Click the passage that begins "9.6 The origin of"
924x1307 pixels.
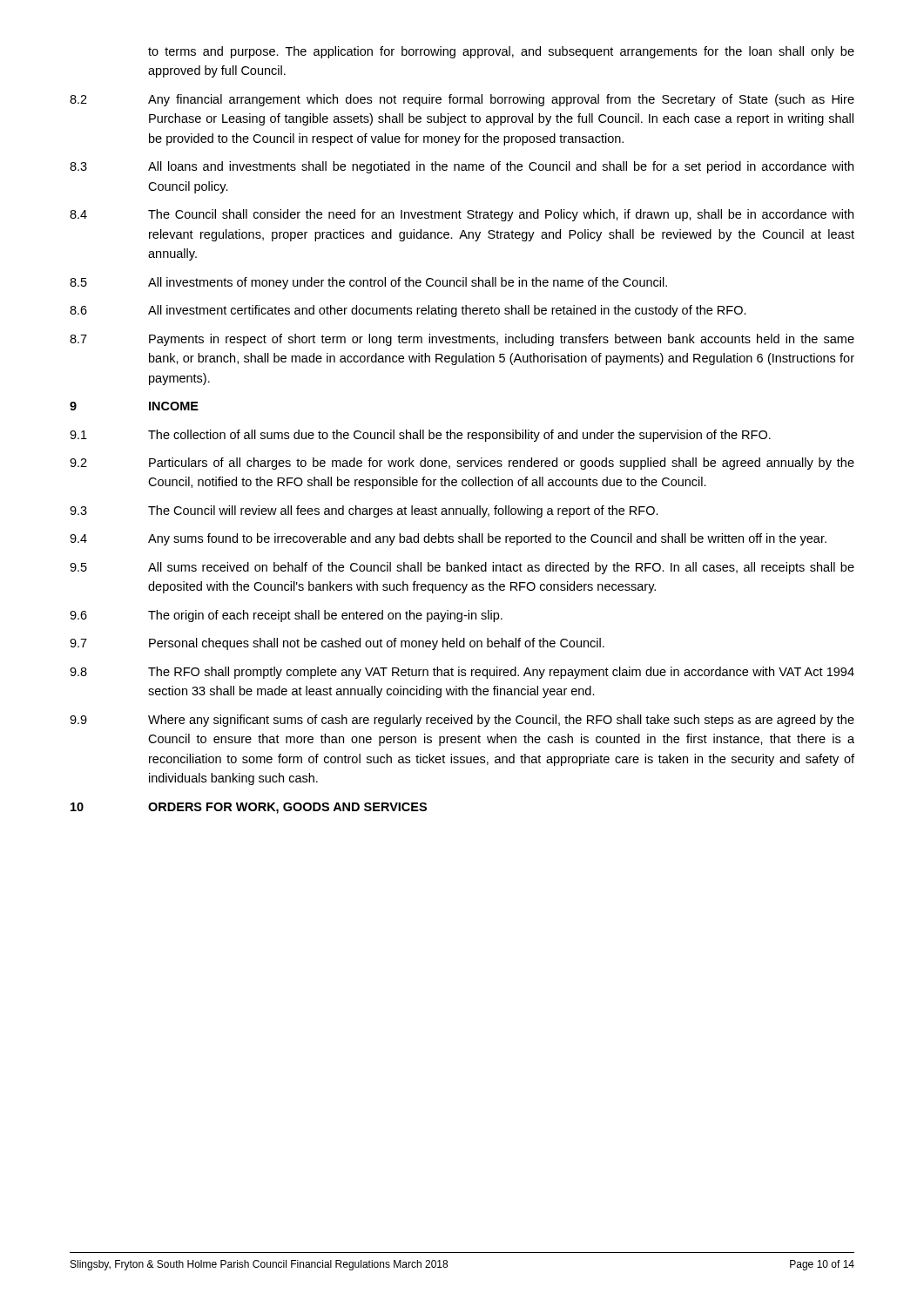462,615
